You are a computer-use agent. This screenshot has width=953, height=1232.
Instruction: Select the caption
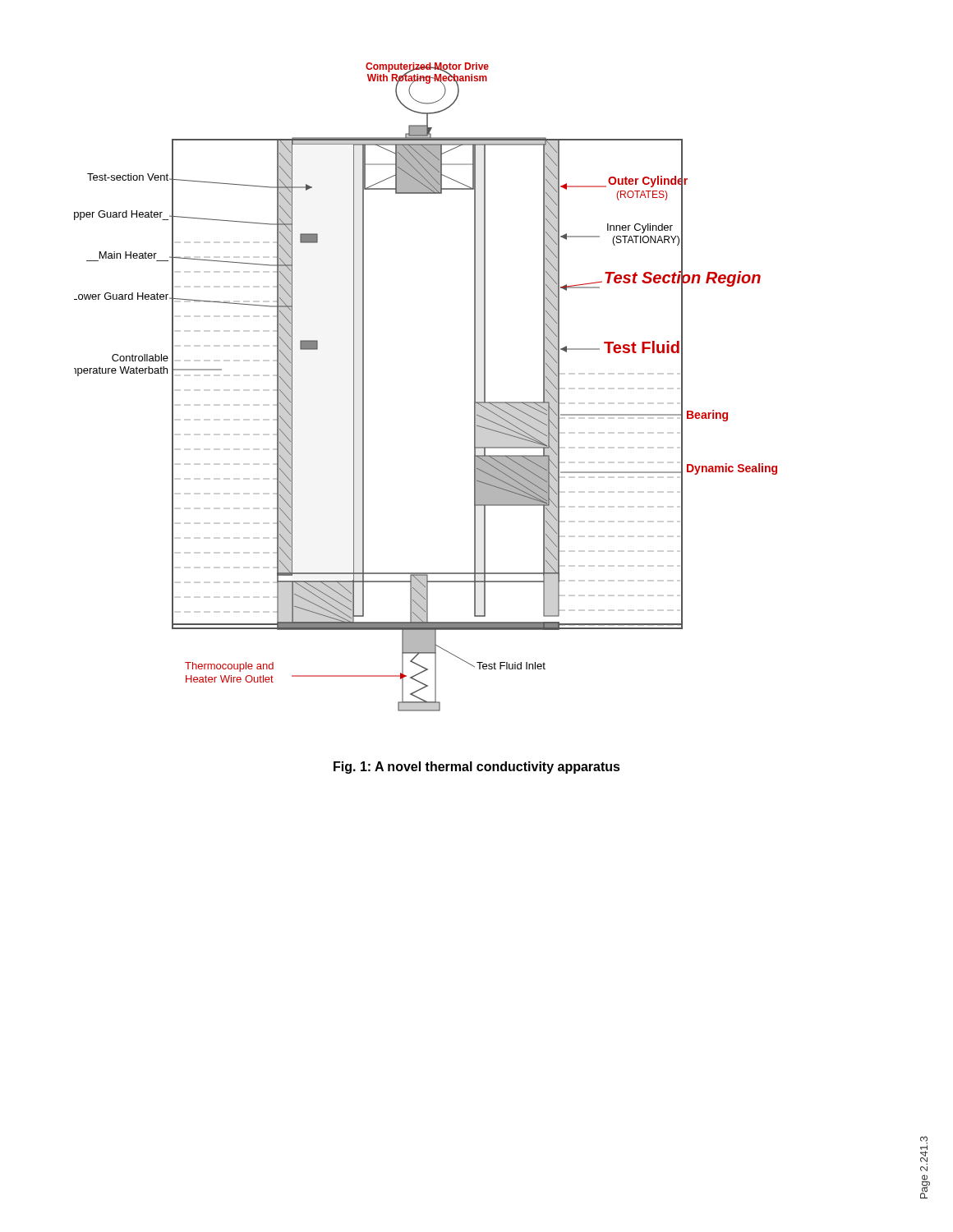click(476, 767)
